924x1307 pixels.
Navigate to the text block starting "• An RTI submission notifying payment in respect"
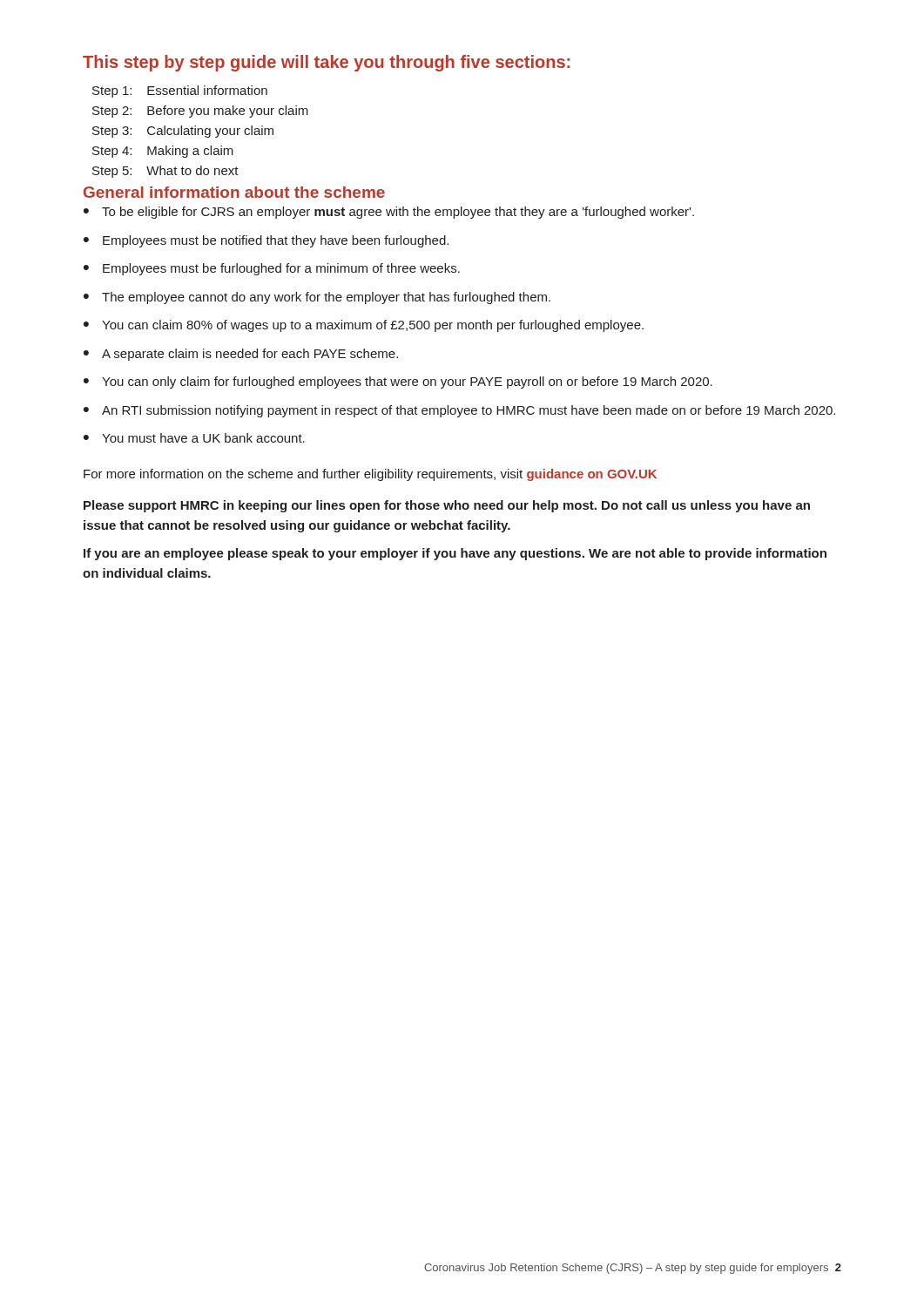point(462,410)
